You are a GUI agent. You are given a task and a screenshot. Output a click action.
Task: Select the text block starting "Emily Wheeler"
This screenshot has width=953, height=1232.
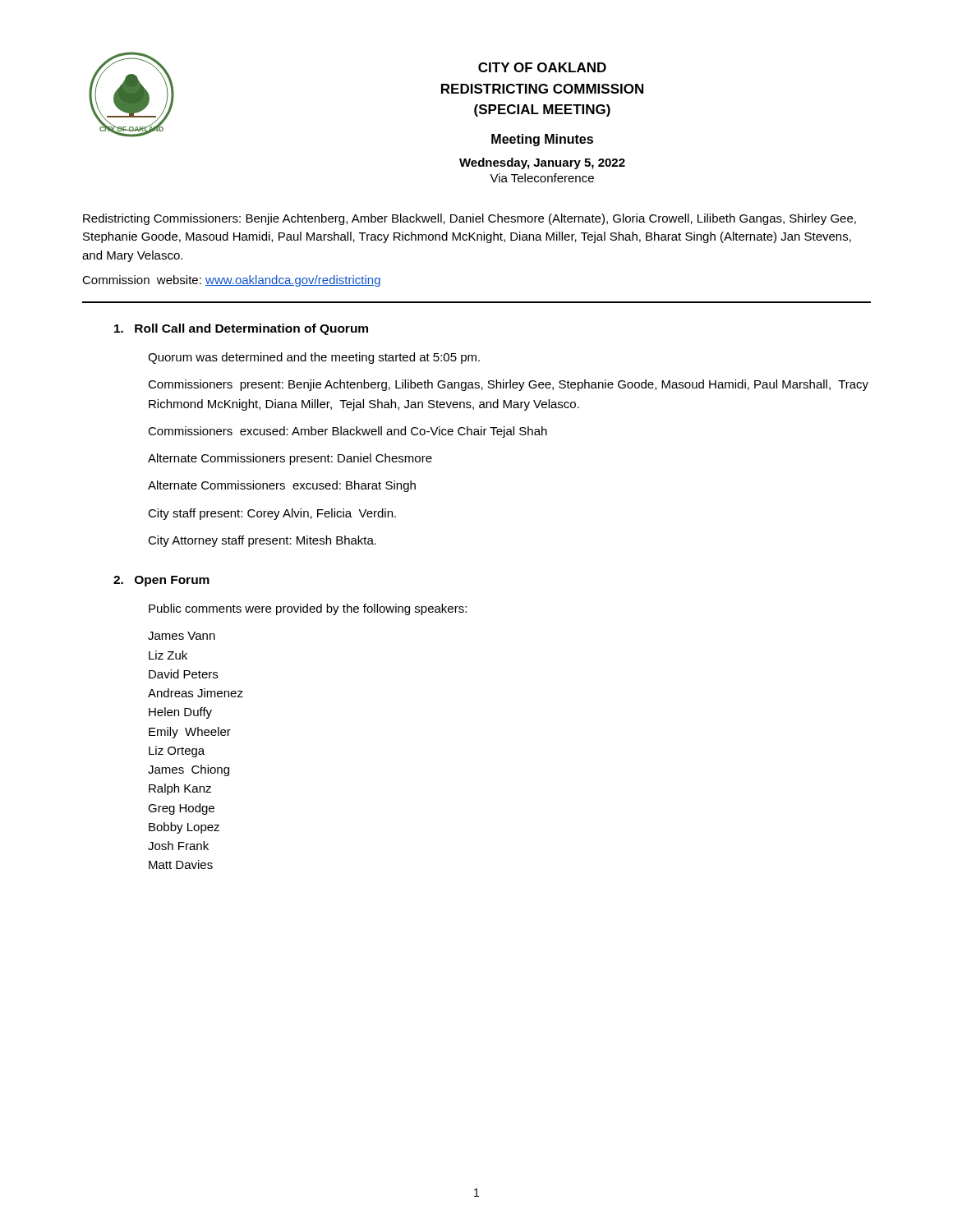point(189,731)
